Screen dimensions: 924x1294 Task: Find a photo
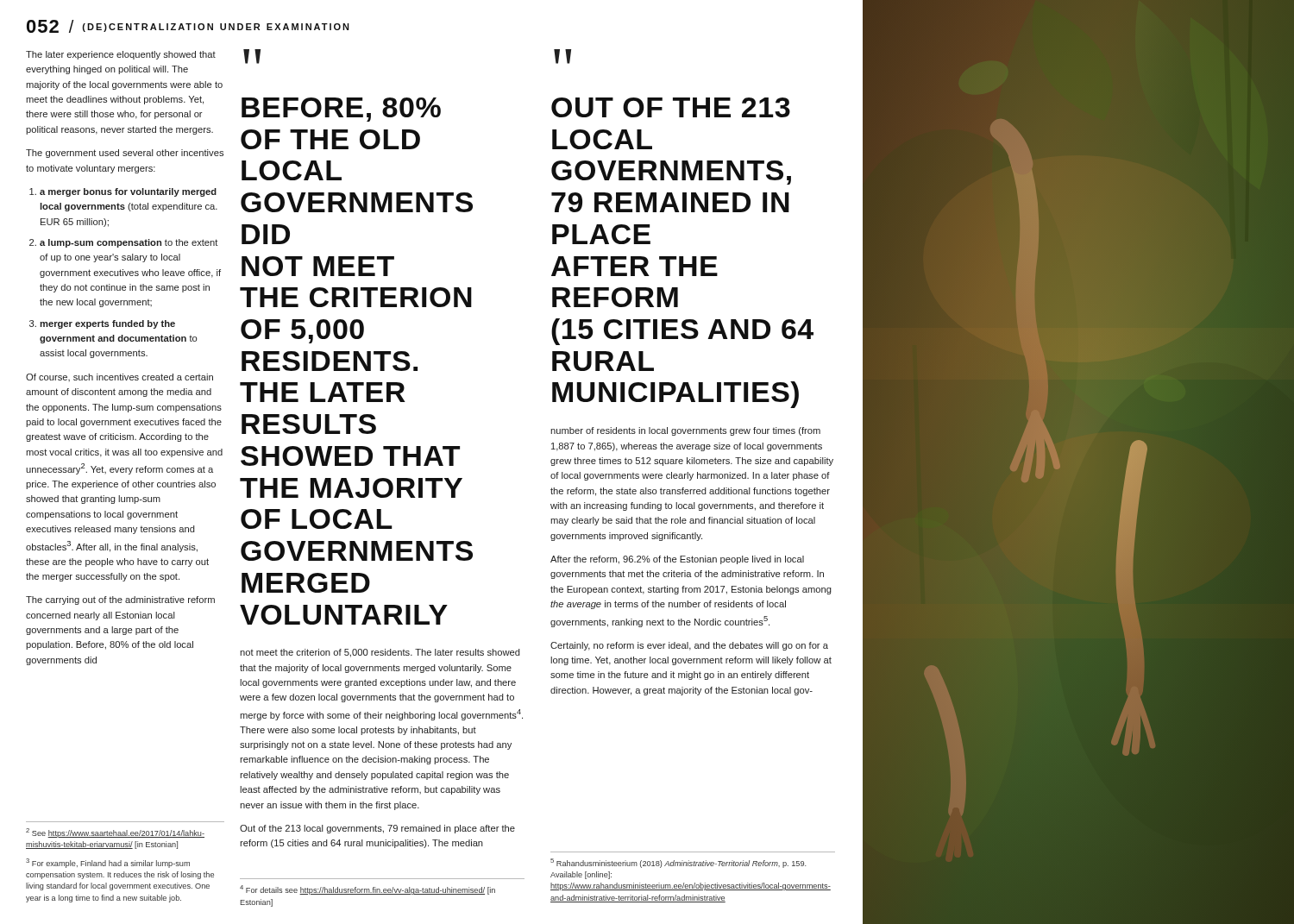[1078, 462]
